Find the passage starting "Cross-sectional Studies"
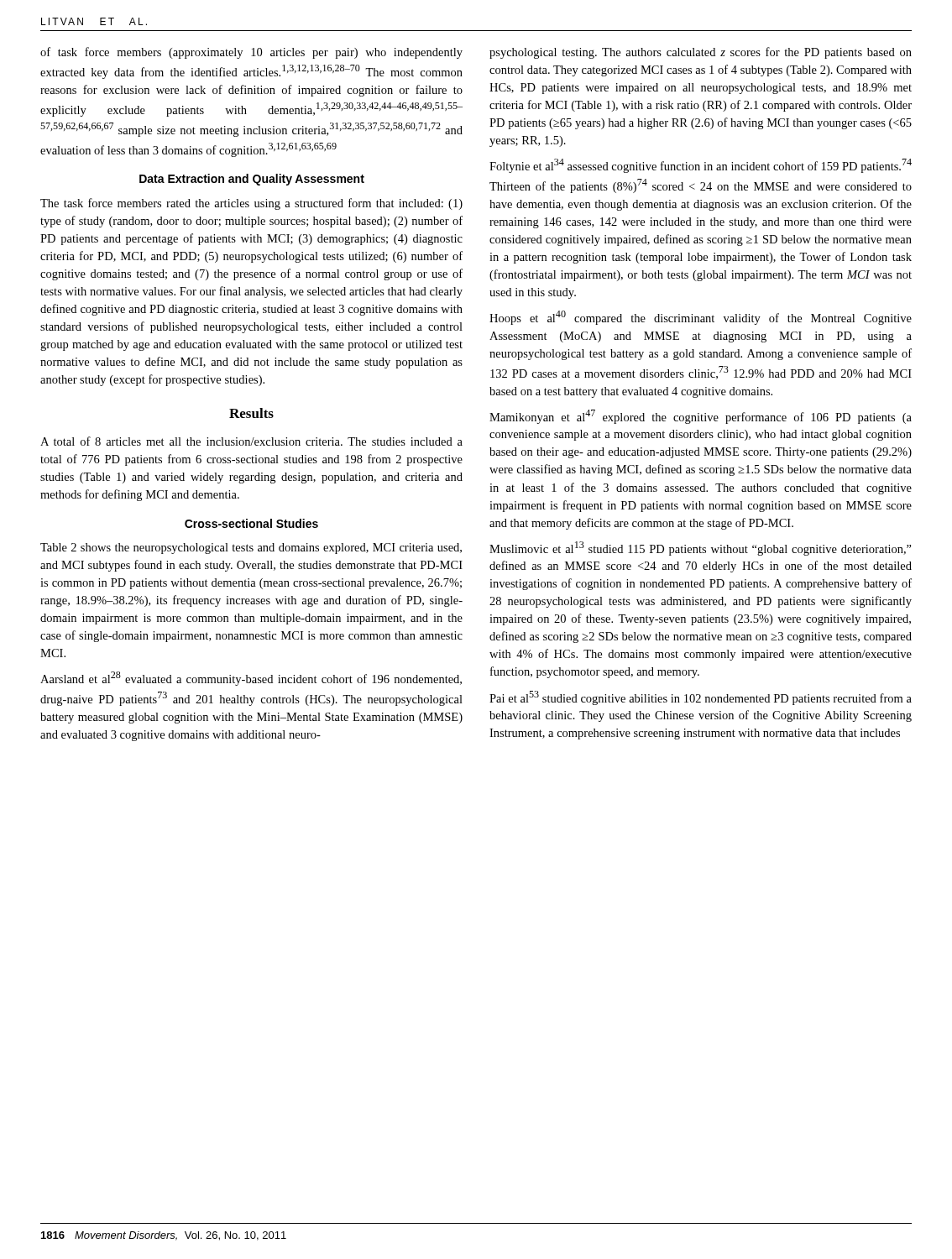The height and width of the screenshot is (1259, 952). (251, 523)
